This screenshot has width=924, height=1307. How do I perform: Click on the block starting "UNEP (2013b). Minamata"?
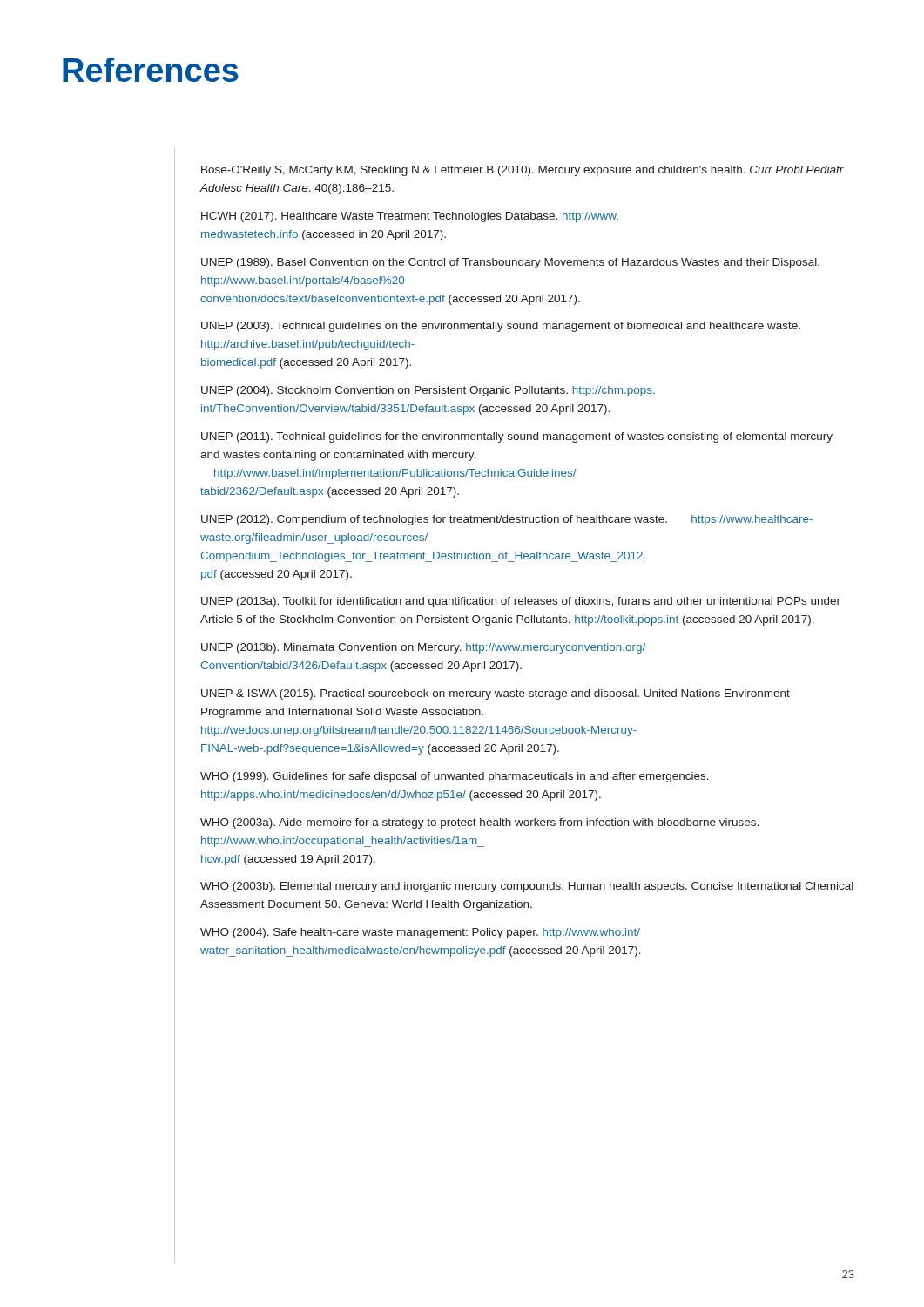423,656
